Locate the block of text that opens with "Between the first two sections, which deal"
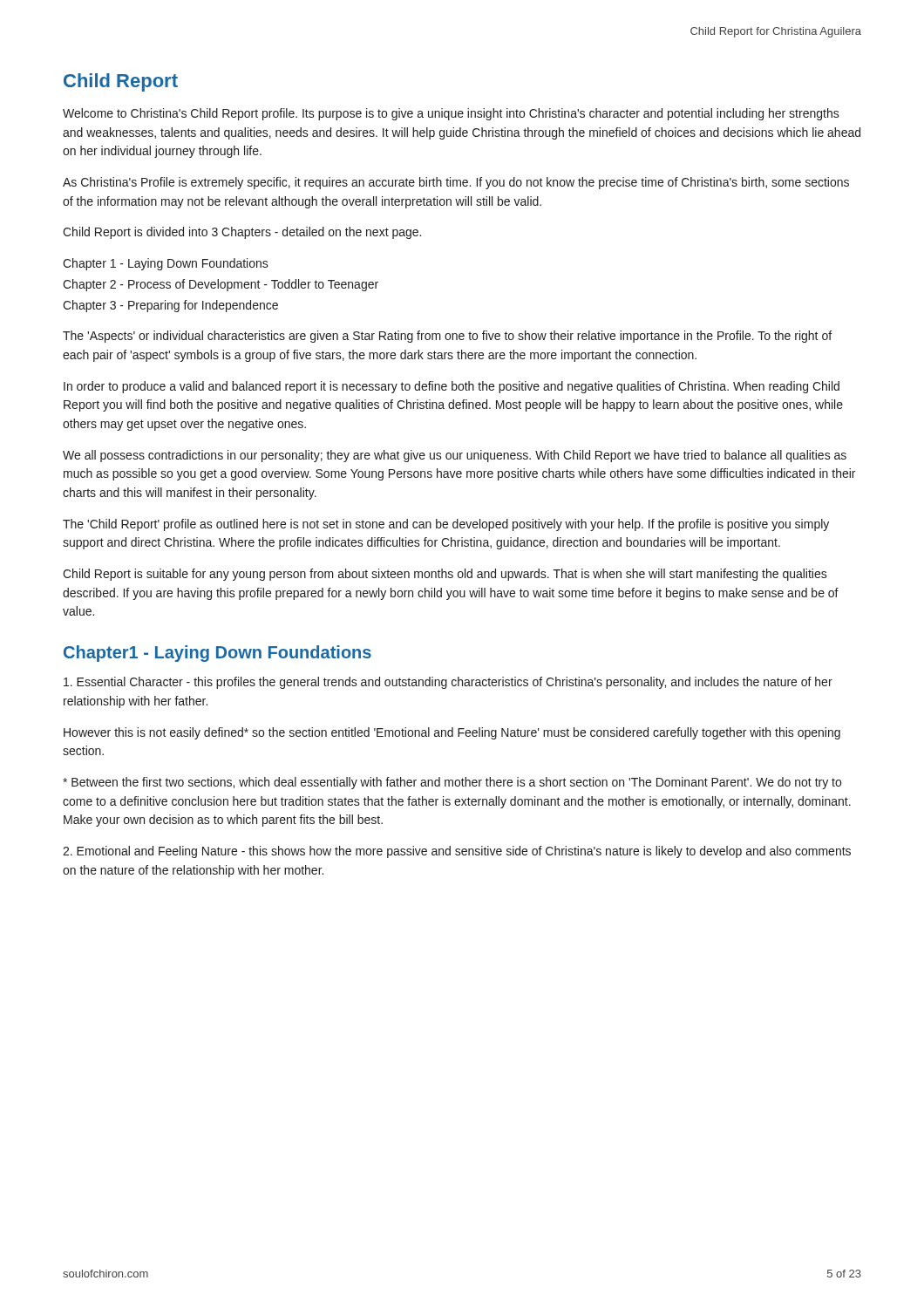This screenshot has width=924, height=1308. [457, 801]
